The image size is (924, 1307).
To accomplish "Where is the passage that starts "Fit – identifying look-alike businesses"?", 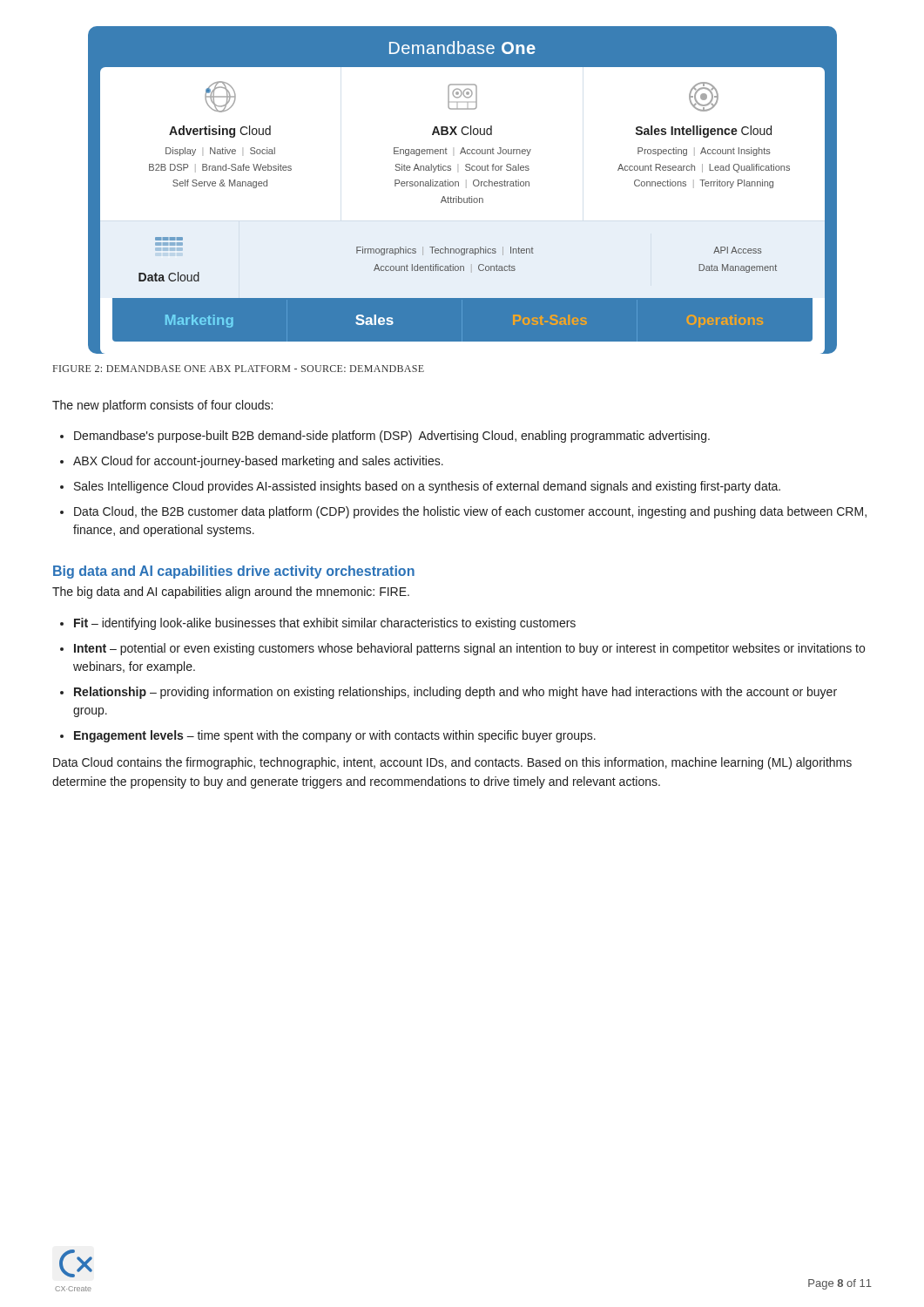I will pyautogui.click(x=325, y=623).
